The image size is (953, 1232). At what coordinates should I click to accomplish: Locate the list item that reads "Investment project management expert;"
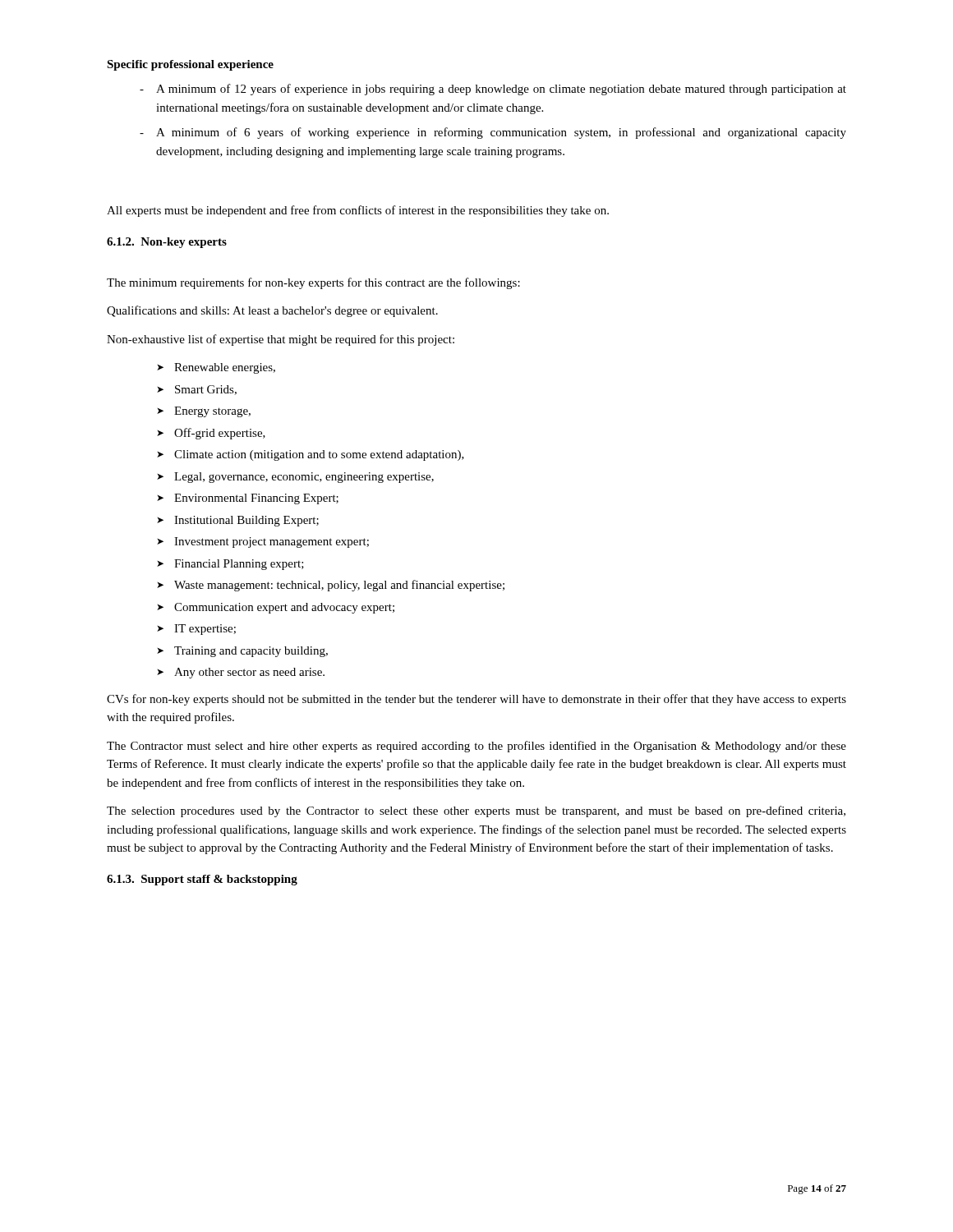pos(263,542)
